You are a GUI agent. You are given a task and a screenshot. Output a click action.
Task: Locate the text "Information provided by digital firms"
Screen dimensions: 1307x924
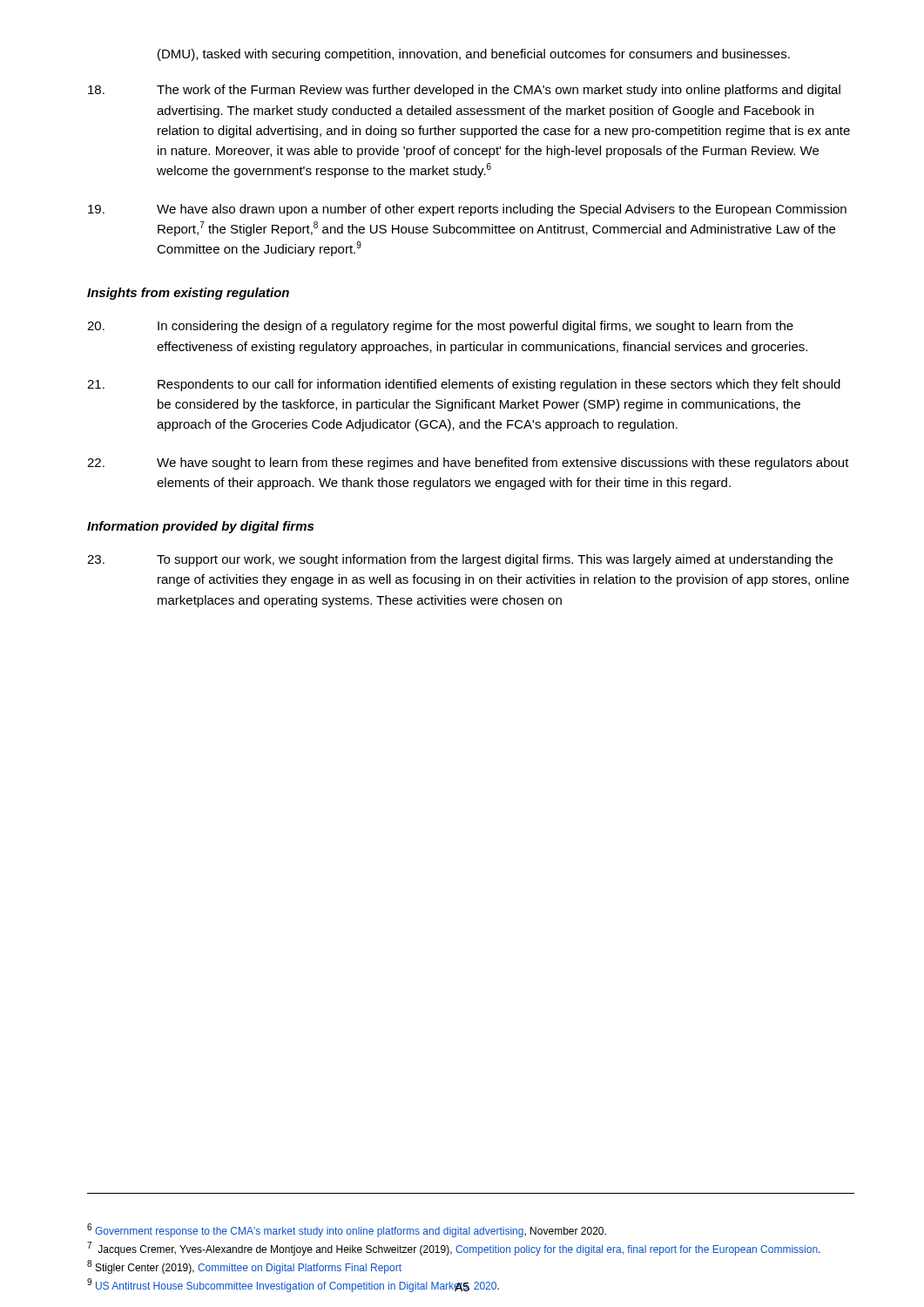pyautogui.click(x=201, y=526)
